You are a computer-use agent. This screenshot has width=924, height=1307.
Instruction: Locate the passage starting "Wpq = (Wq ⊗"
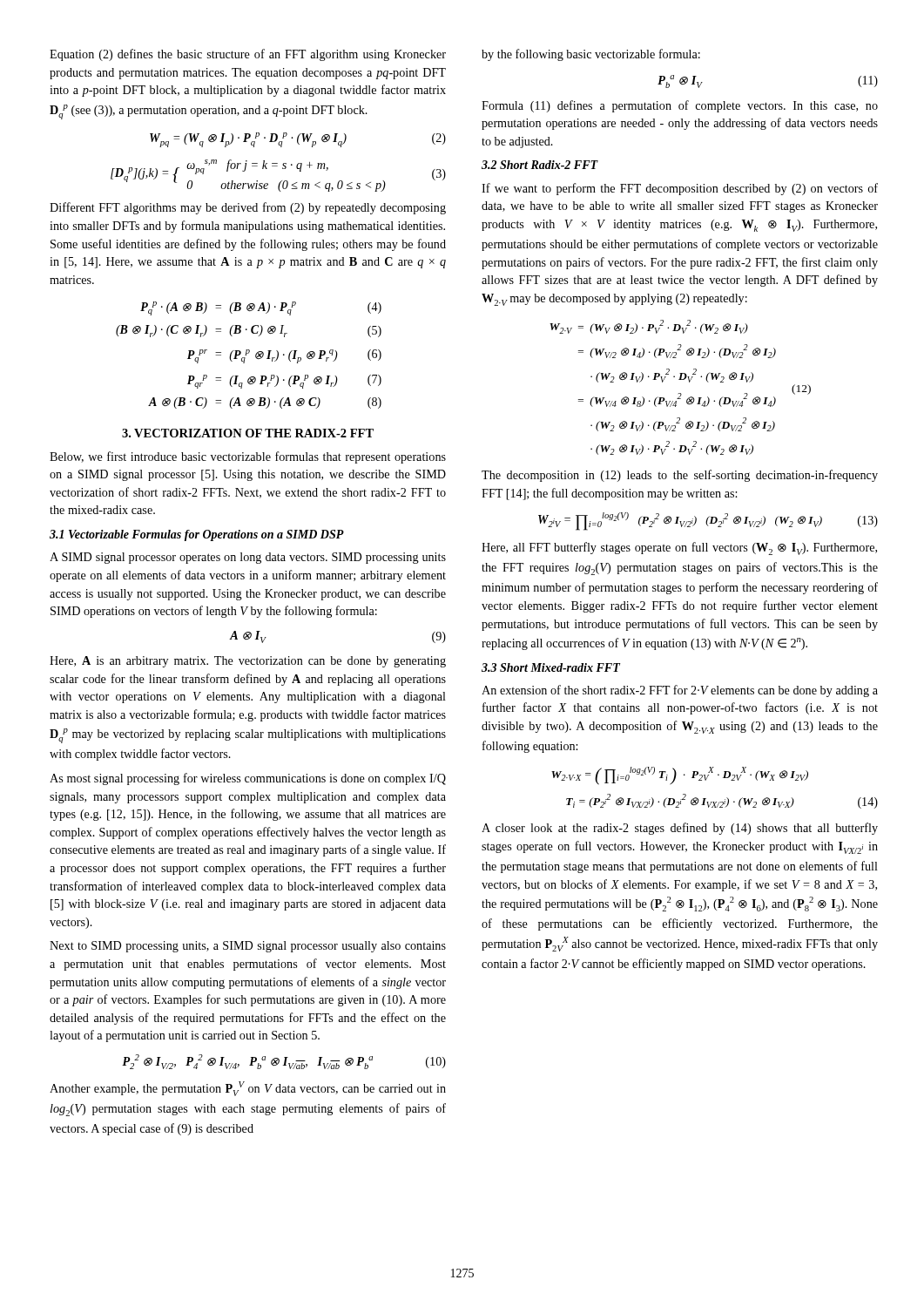point(248,138)
